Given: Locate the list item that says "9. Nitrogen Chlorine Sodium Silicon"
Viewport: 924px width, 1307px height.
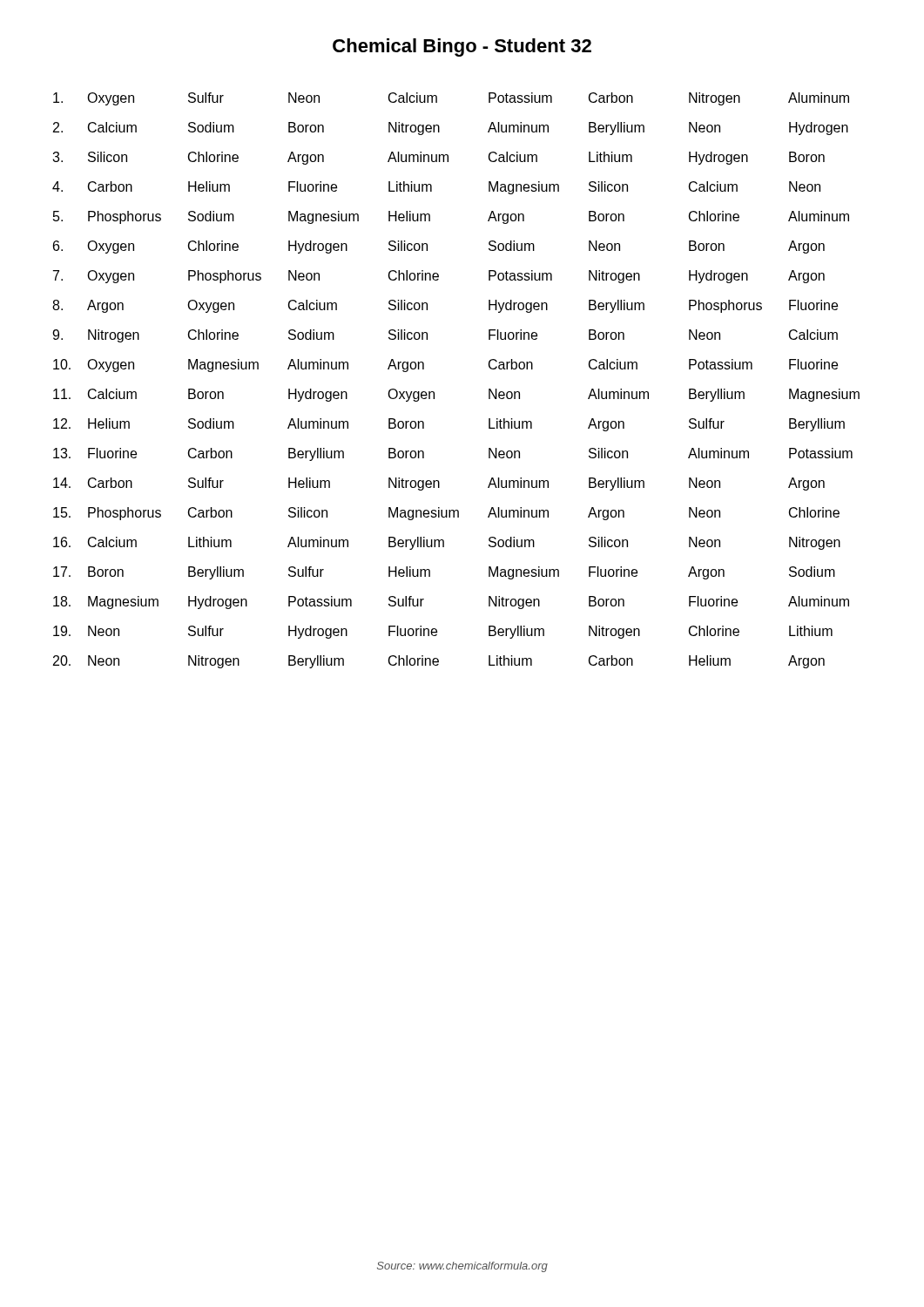Looking at the screenshot, I should tap(111, 335).
